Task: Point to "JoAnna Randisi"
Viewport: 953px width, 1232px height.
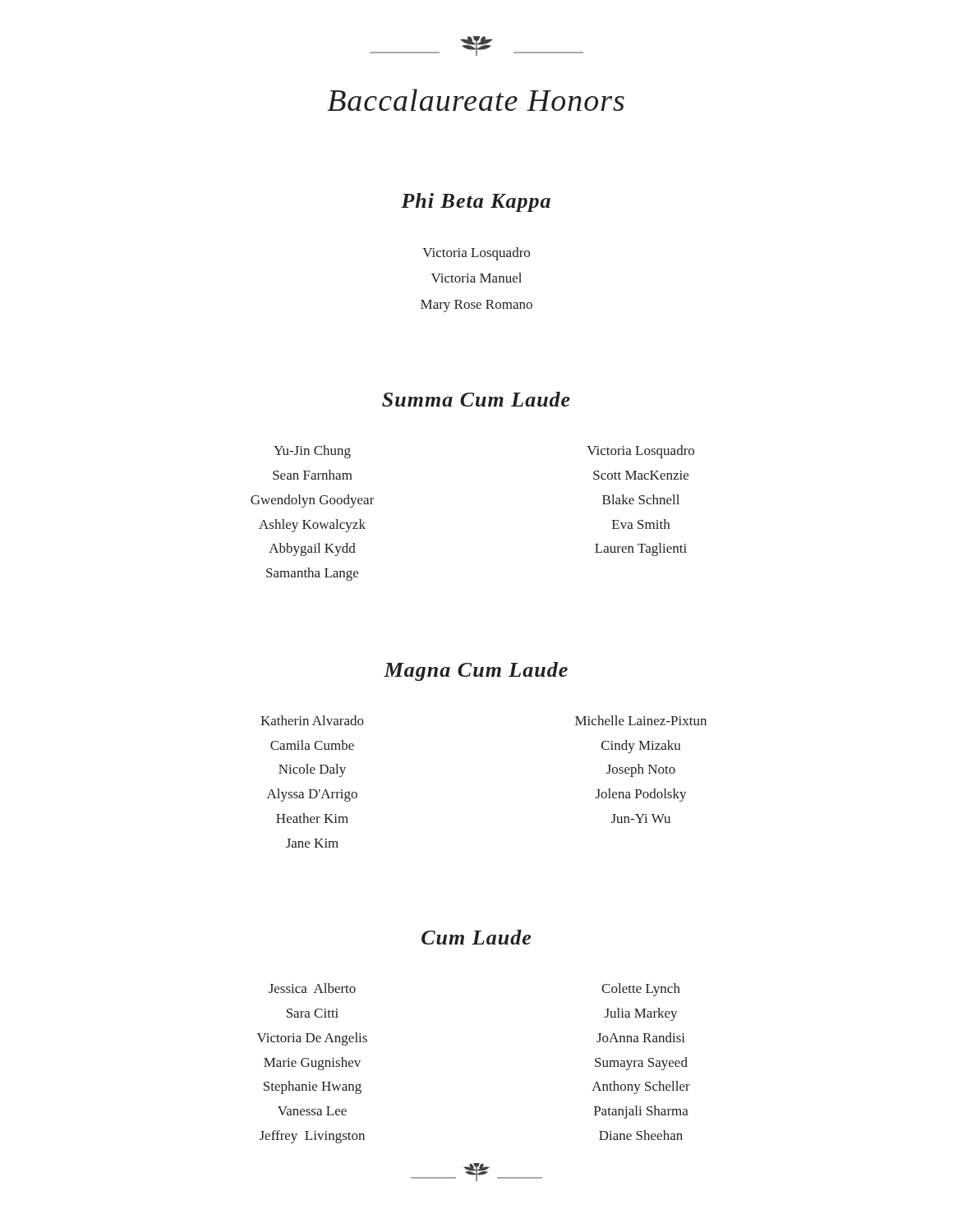Action: 641,1038
